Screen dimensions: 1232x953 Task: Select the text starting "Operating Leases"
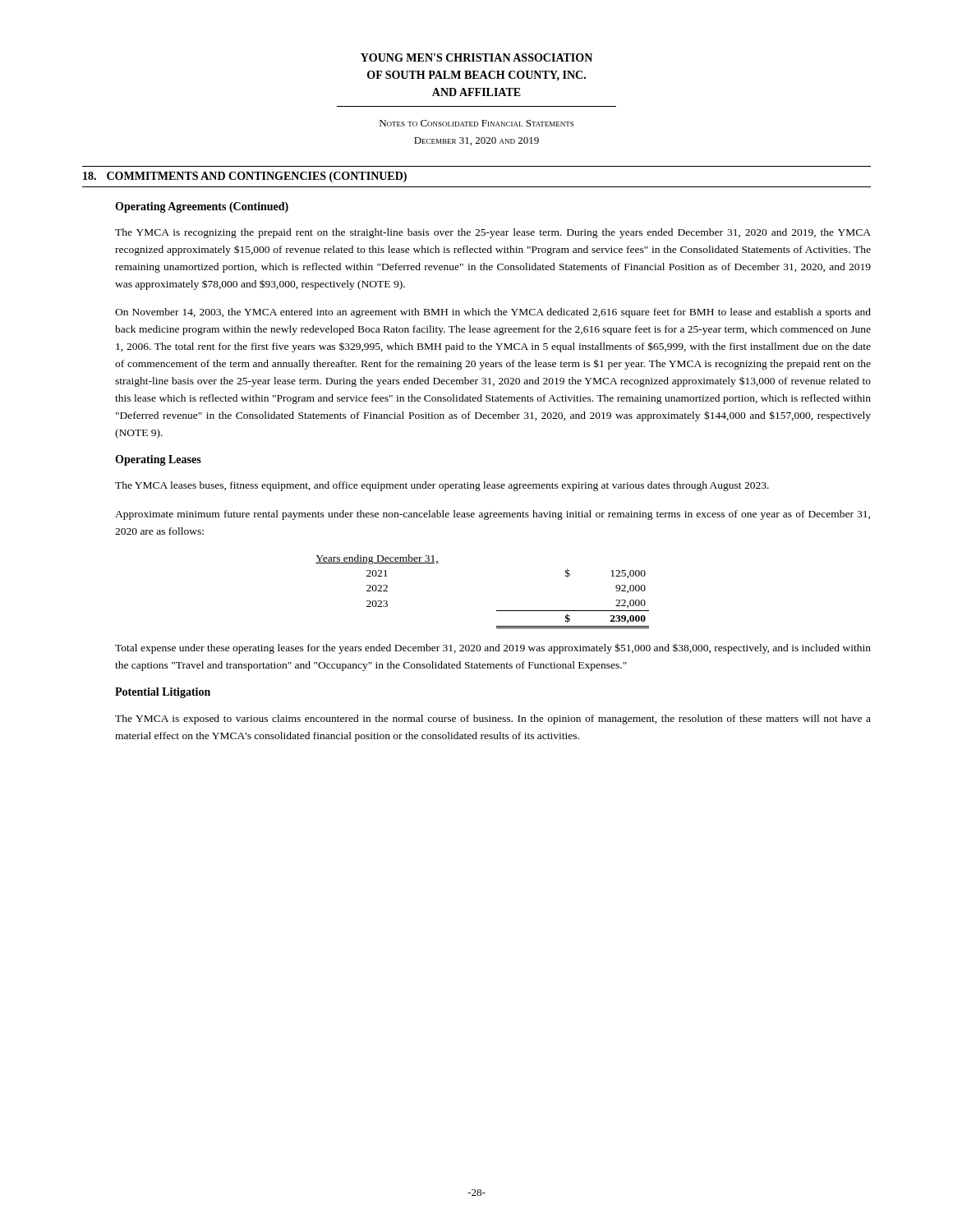click(158, 460)
